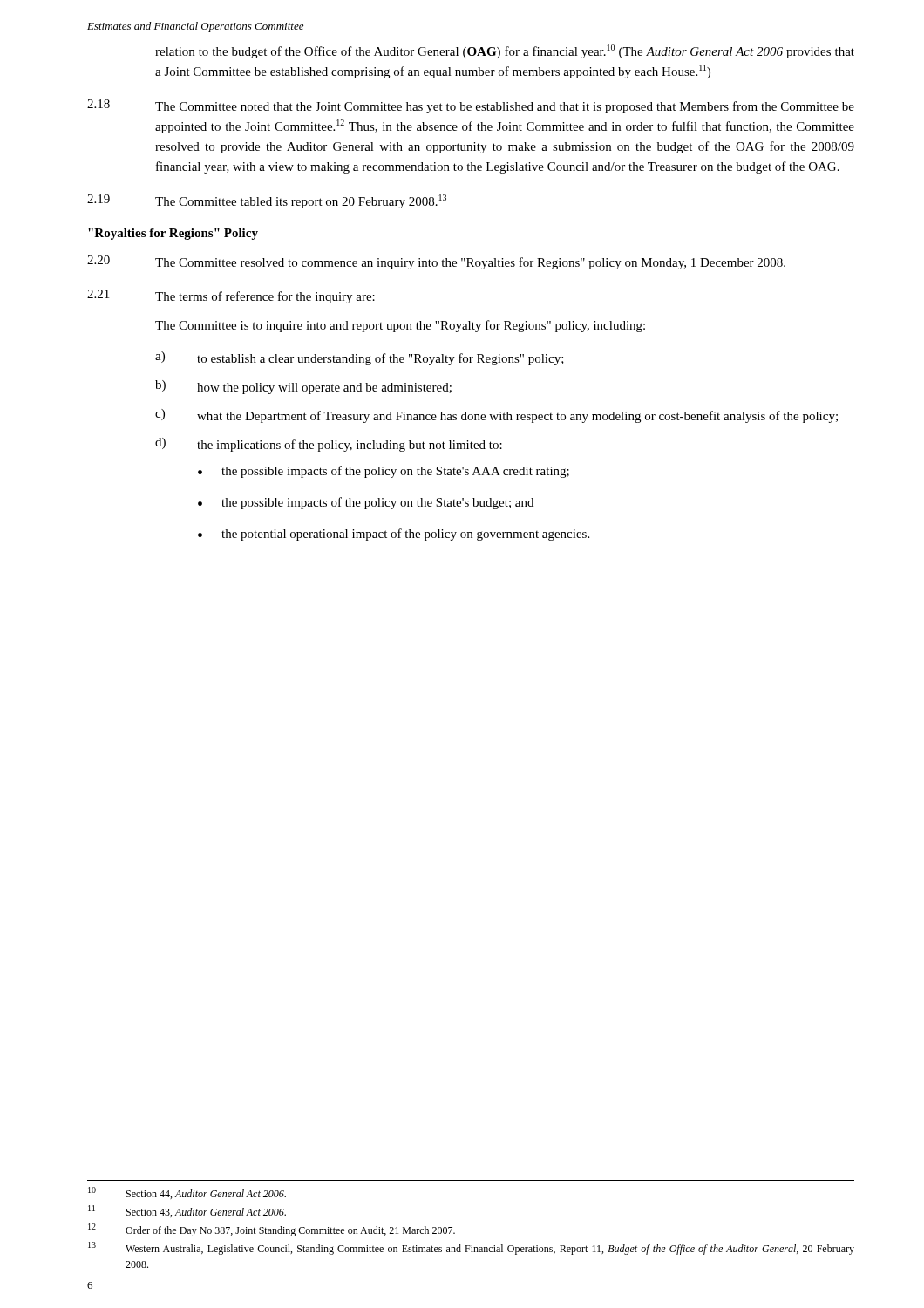Select the passage starting "20 The Committee resolved to commence an inquiry"
924x1308 pixels.
coord(471,263)
